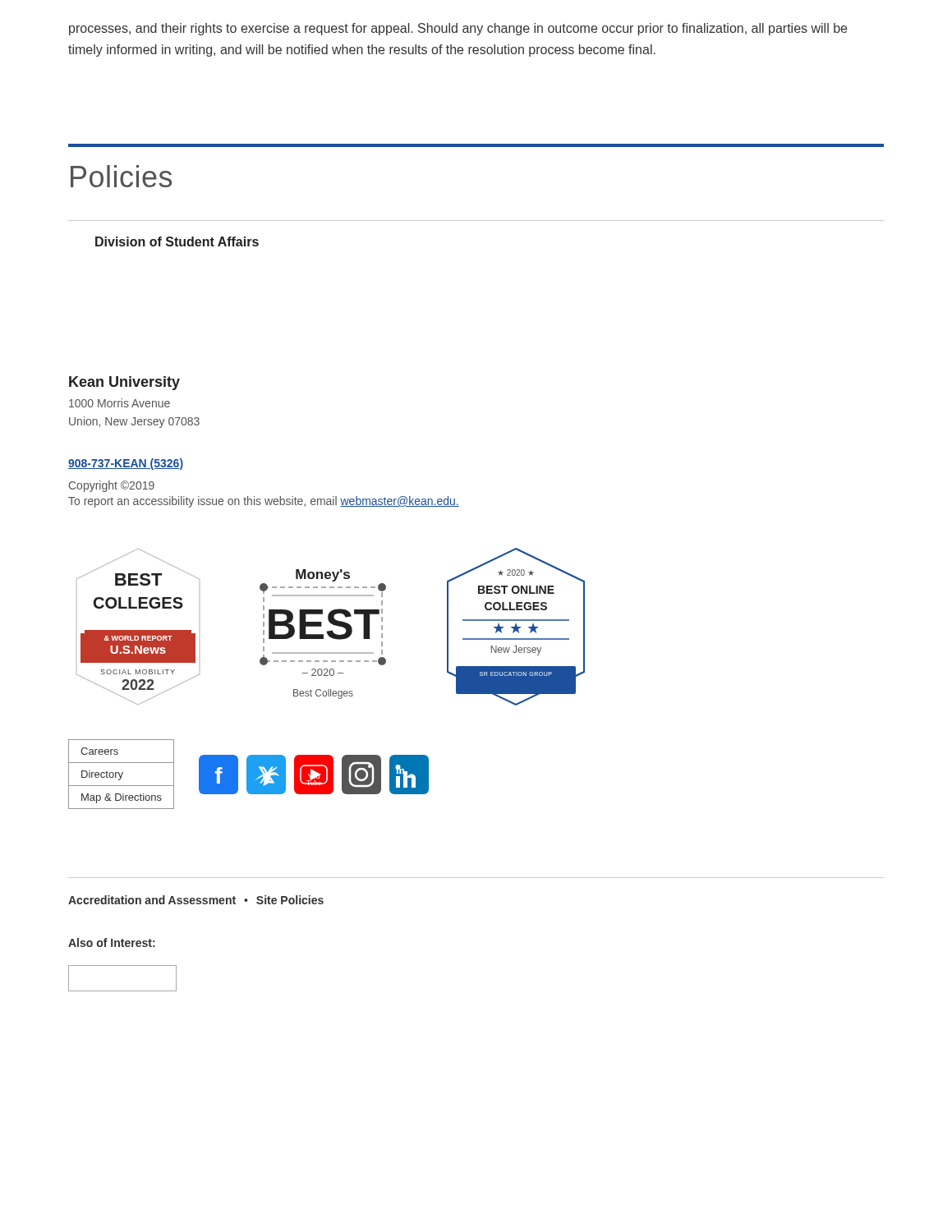This screenshot has width=952, height=1232.
Task: Click on the text starting "Also of Interest:"
Action: (x=112, y=943)
